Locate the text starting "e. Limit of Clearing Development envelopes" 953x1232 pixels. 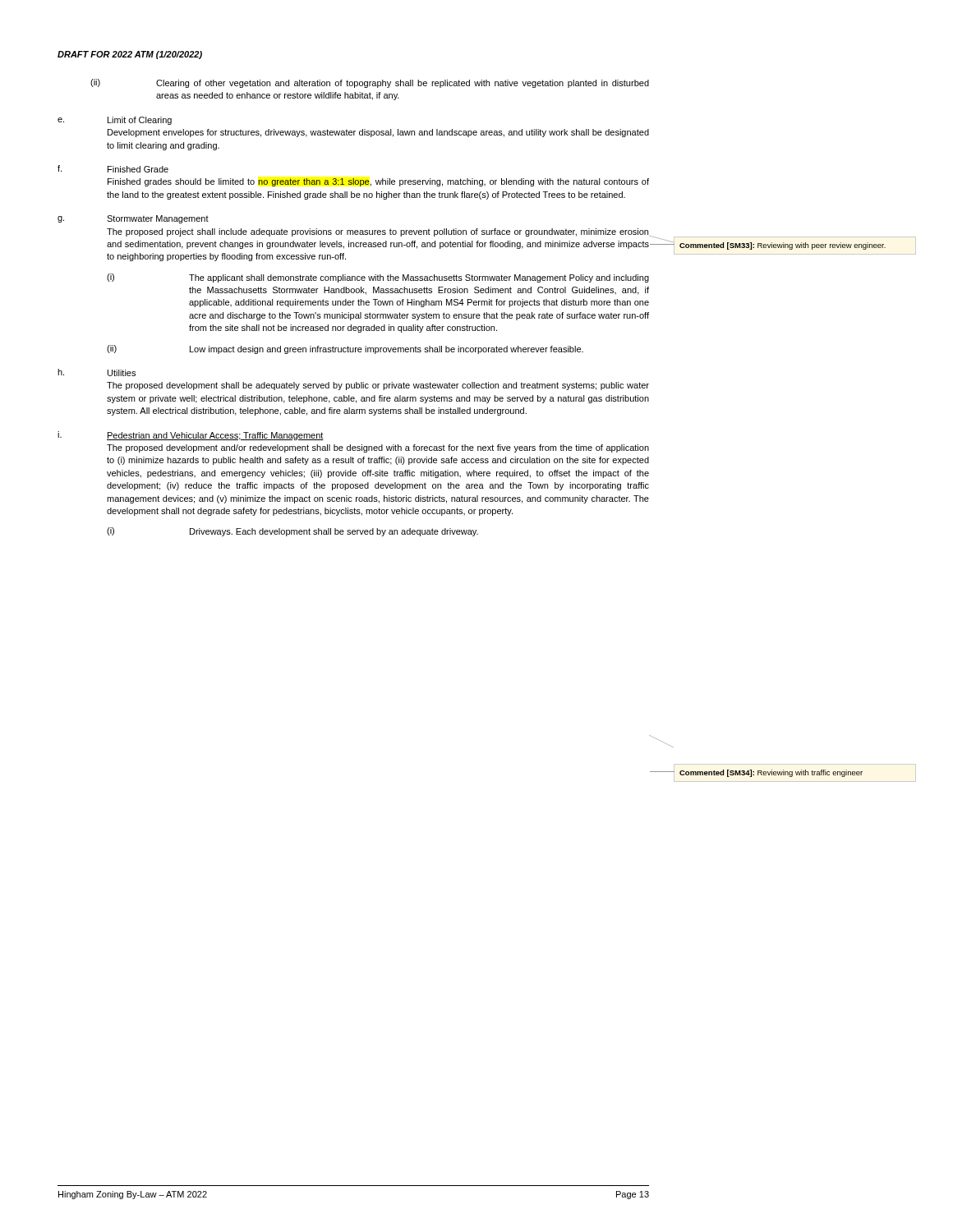[x=353, y=133]
